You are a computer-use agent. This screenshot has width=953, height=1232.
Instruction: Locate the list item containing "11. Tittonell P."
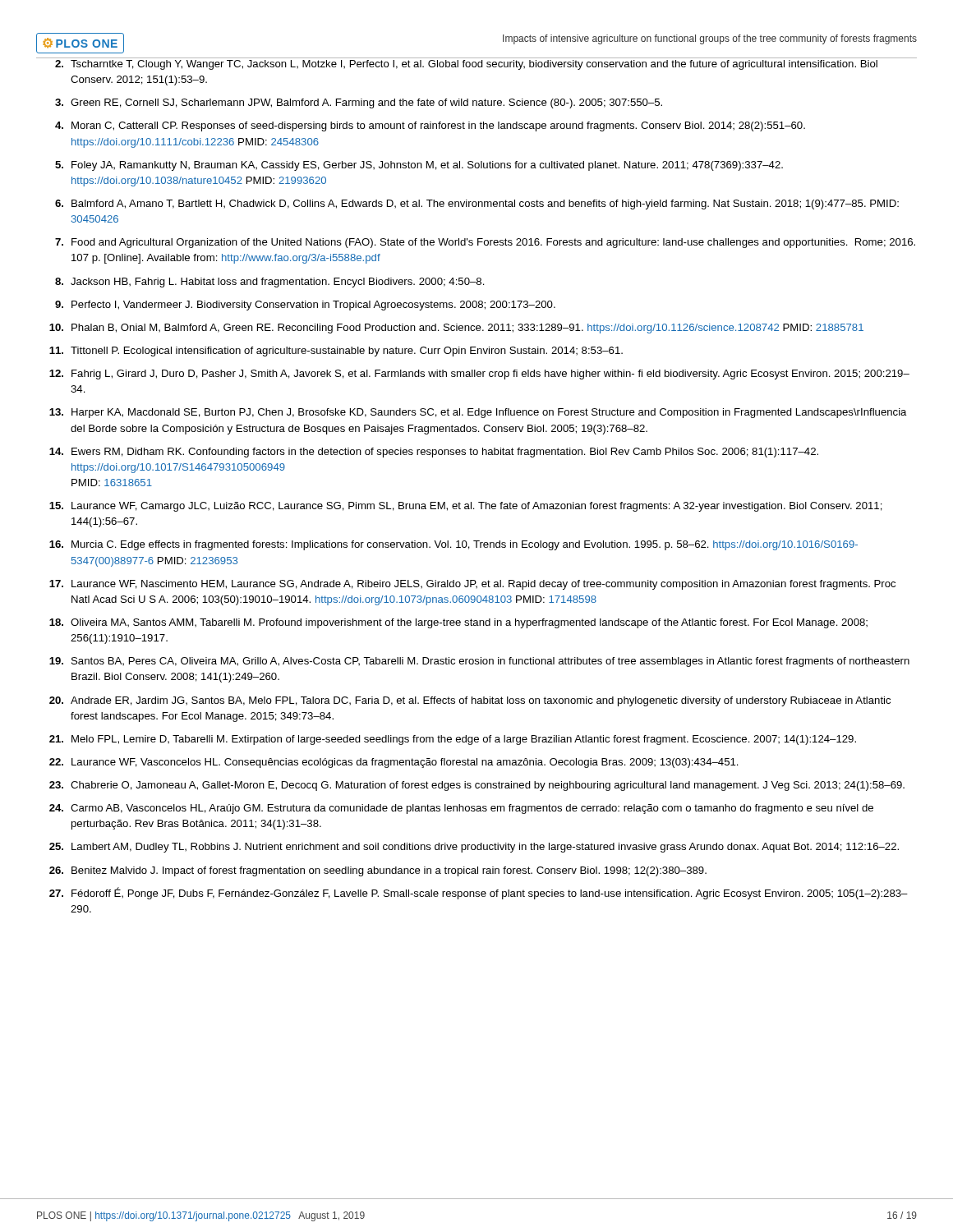pos(476,350)
